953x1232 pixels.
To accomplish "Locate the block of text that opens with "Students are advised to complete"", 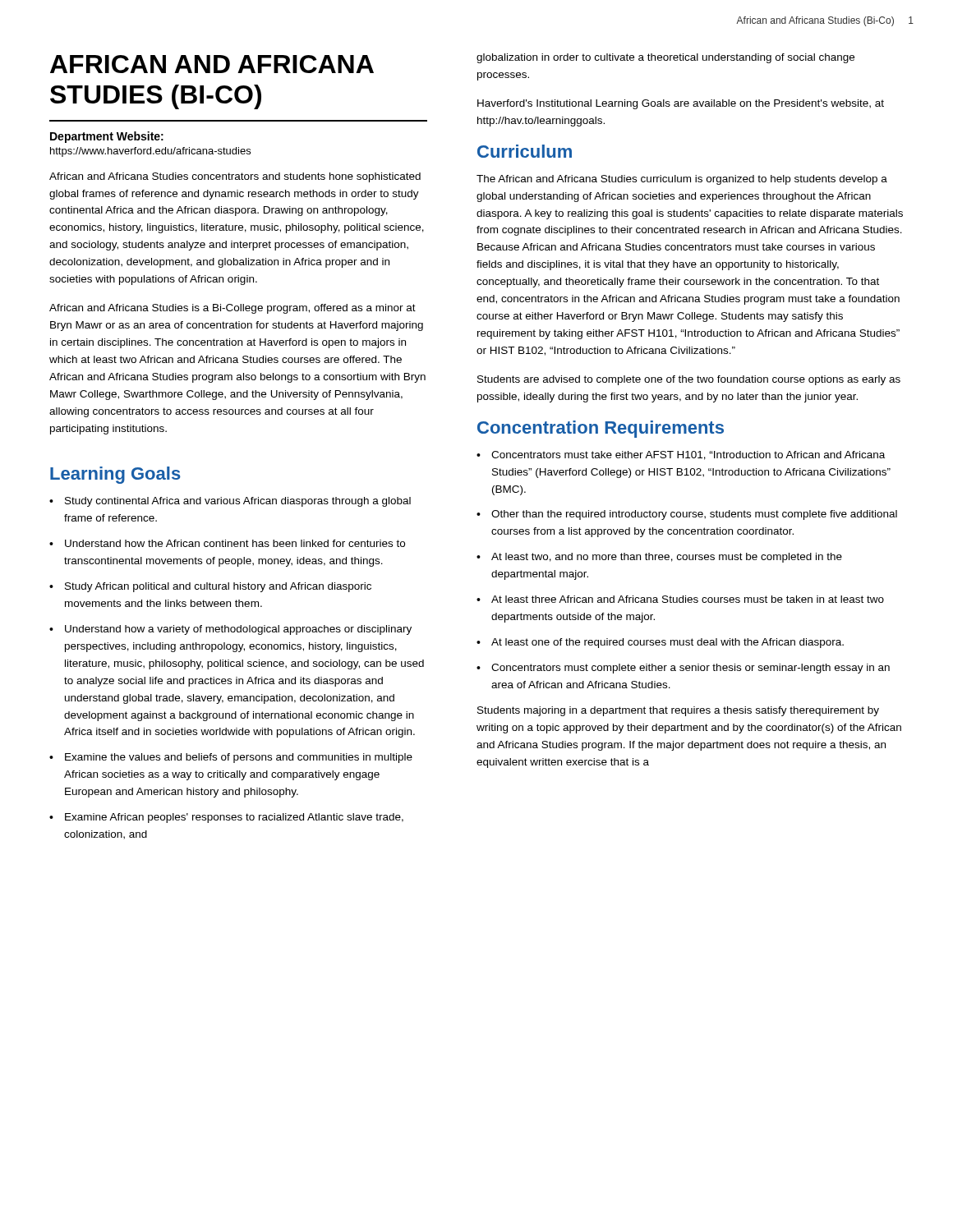I will pos(690,388).
